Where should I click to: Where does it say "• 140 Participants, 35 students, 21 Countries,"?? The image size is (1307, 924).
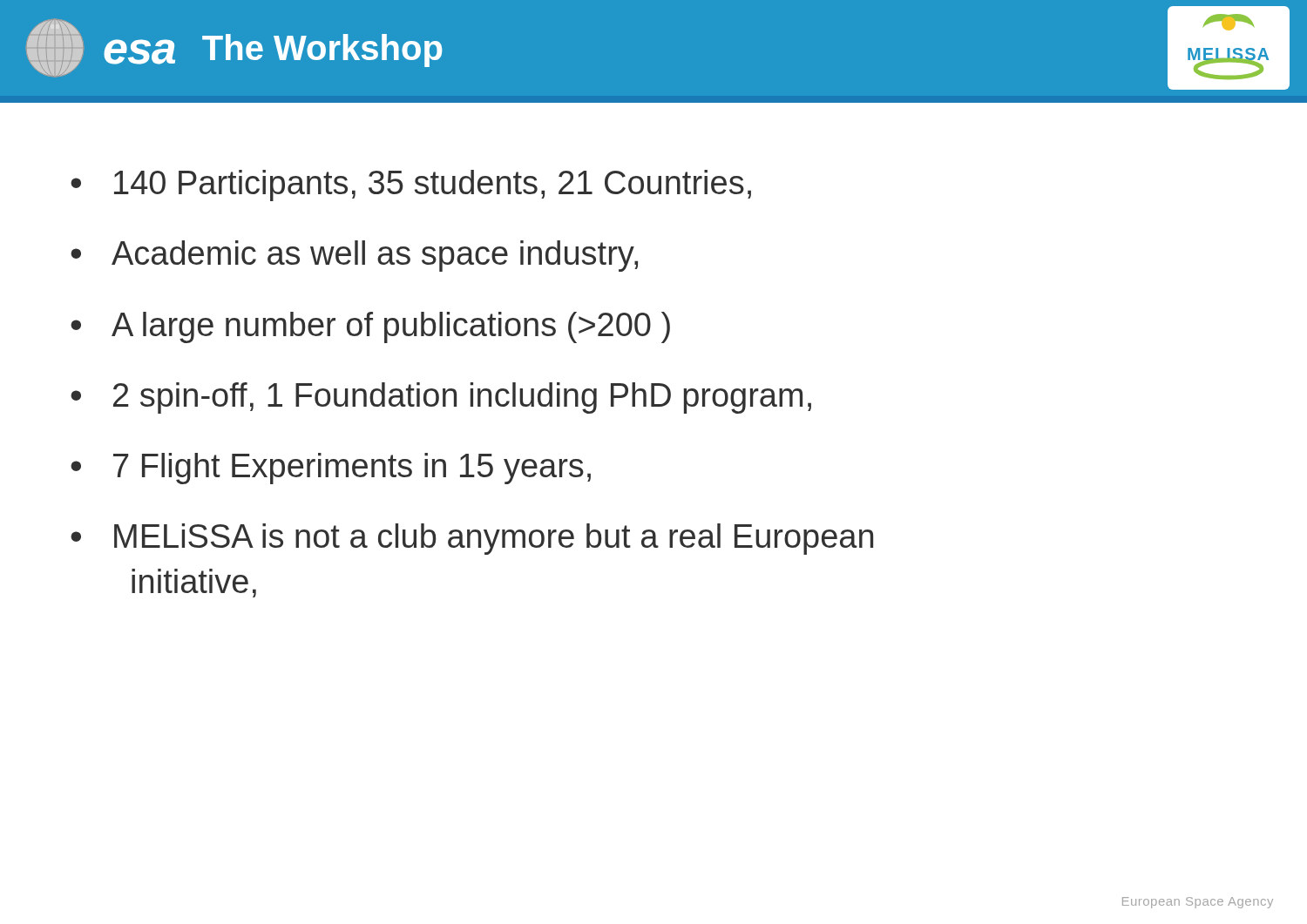412,183
